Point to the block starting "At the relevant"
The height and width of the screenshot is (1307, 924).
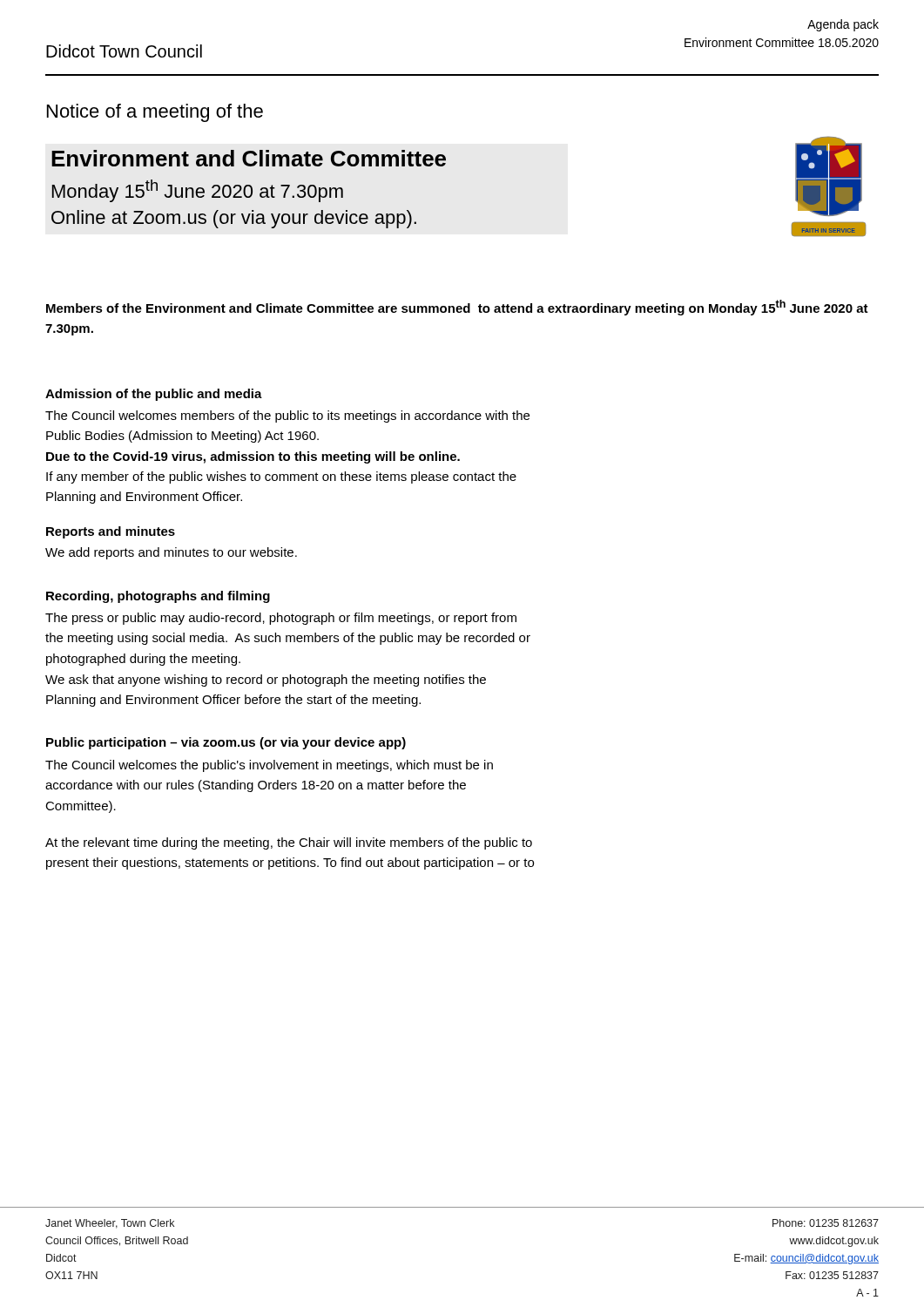pyautogui.click(x=290, y=852)
